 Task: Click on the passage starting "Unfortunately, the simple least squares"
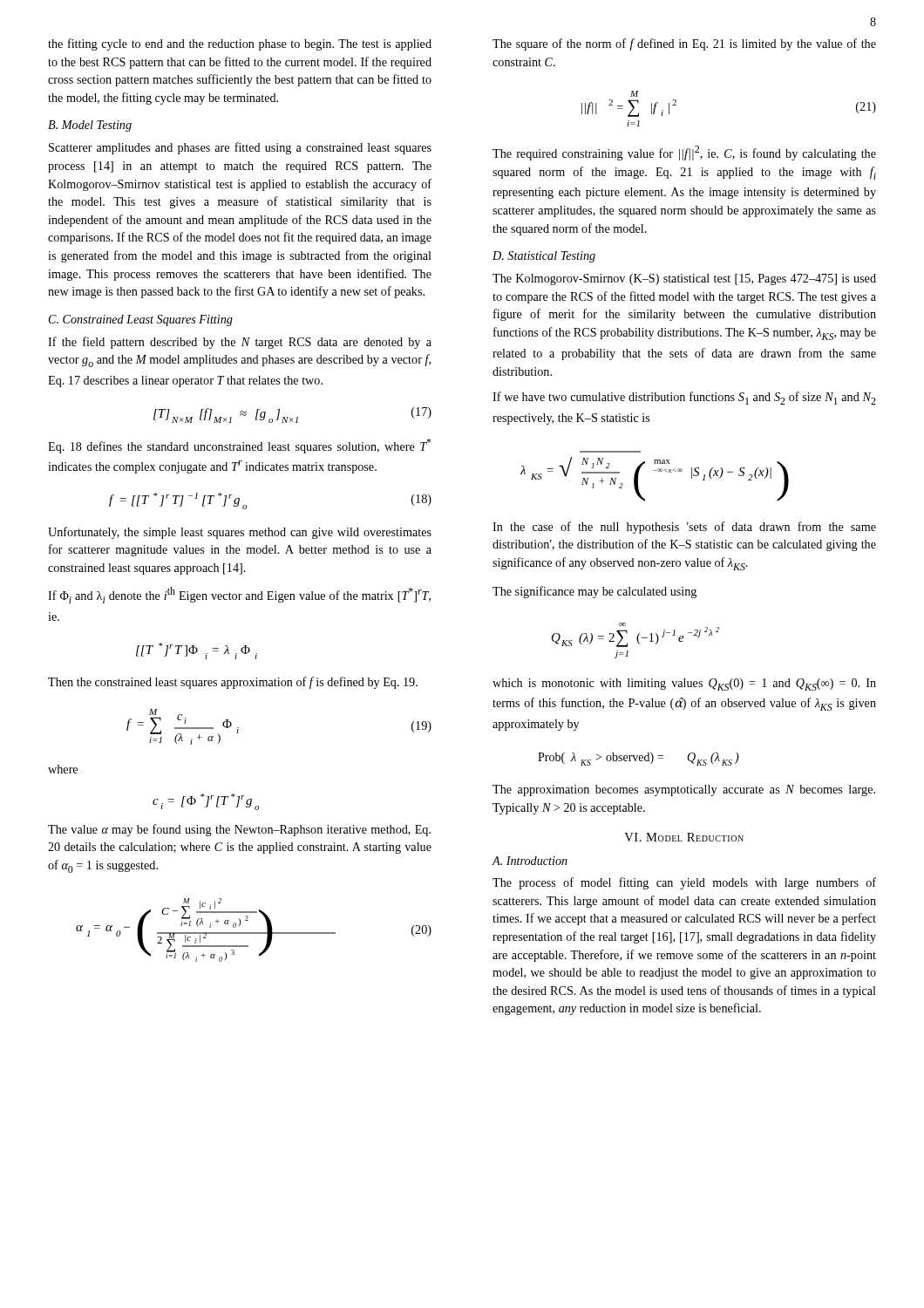(240, 549)
